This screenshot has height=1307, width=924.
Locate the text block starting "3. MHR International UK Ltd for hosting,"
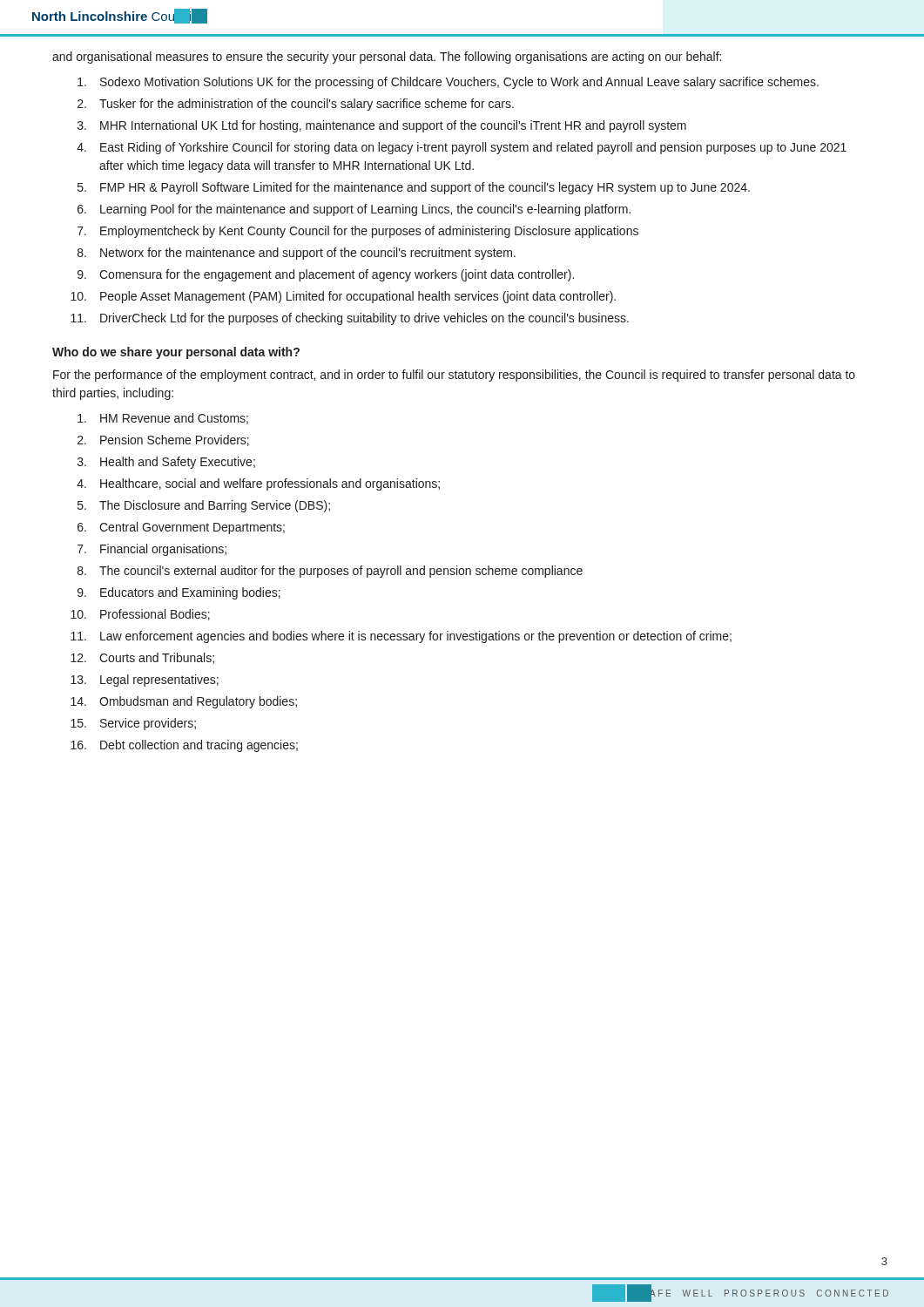(462, 126)
